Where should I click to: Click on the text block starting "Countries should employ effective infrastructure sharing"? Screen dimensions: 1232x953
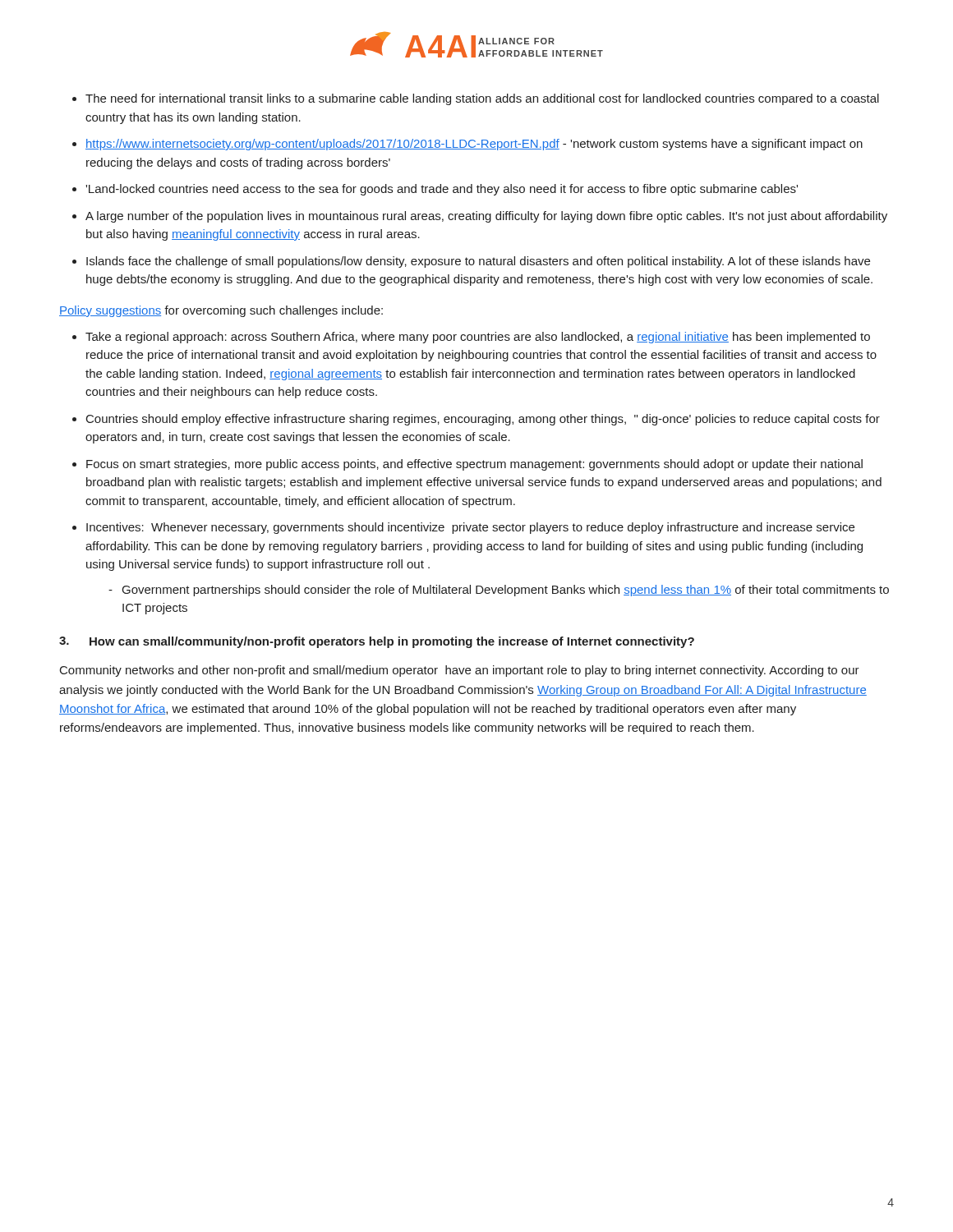[483, 428]
